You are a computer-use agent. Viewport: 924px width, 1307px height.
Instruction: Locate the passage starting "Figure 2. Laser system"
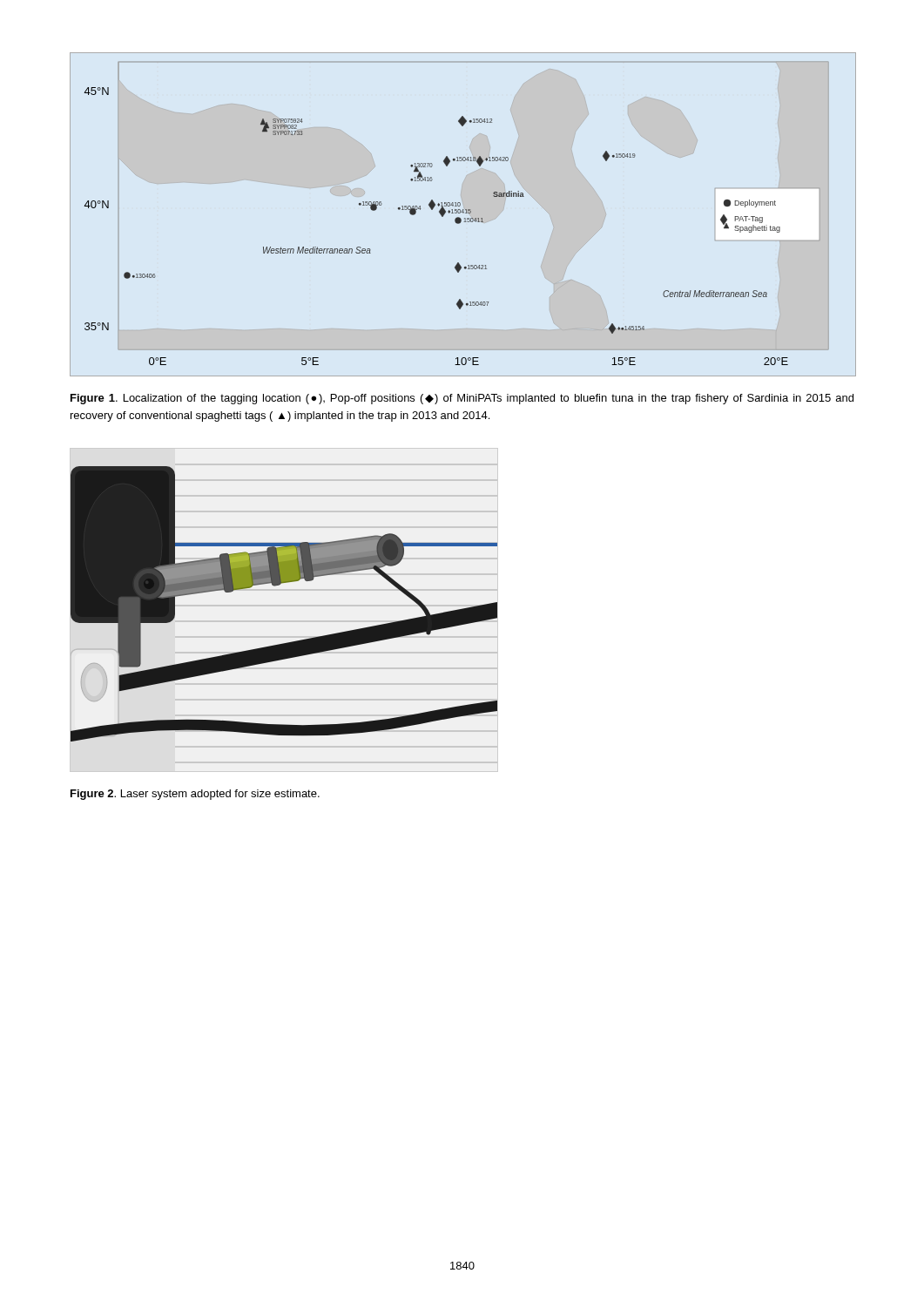point(195,793)
